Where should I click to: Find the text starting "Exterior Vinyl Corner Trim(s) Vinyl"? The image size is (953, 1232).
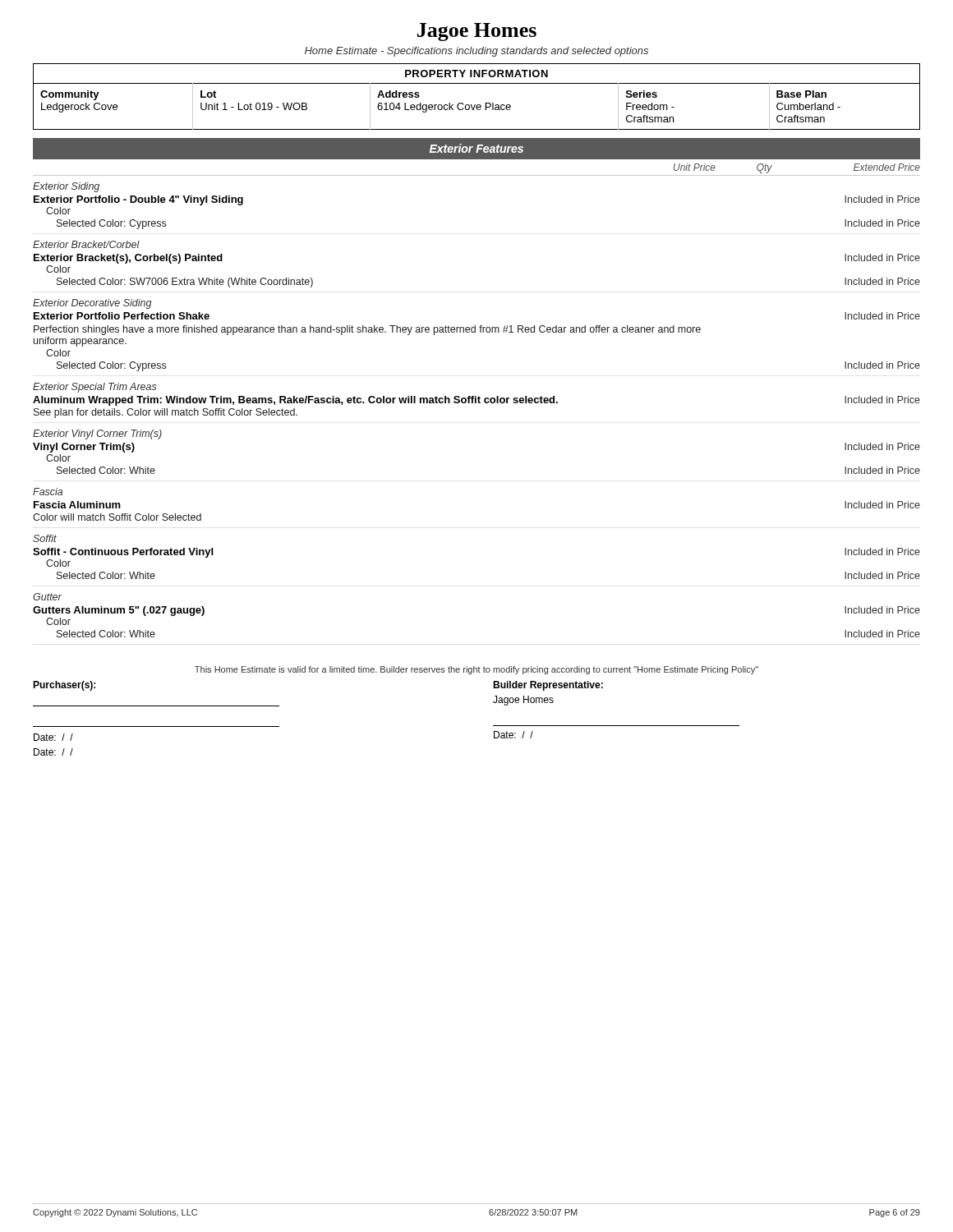coord(97,434)
